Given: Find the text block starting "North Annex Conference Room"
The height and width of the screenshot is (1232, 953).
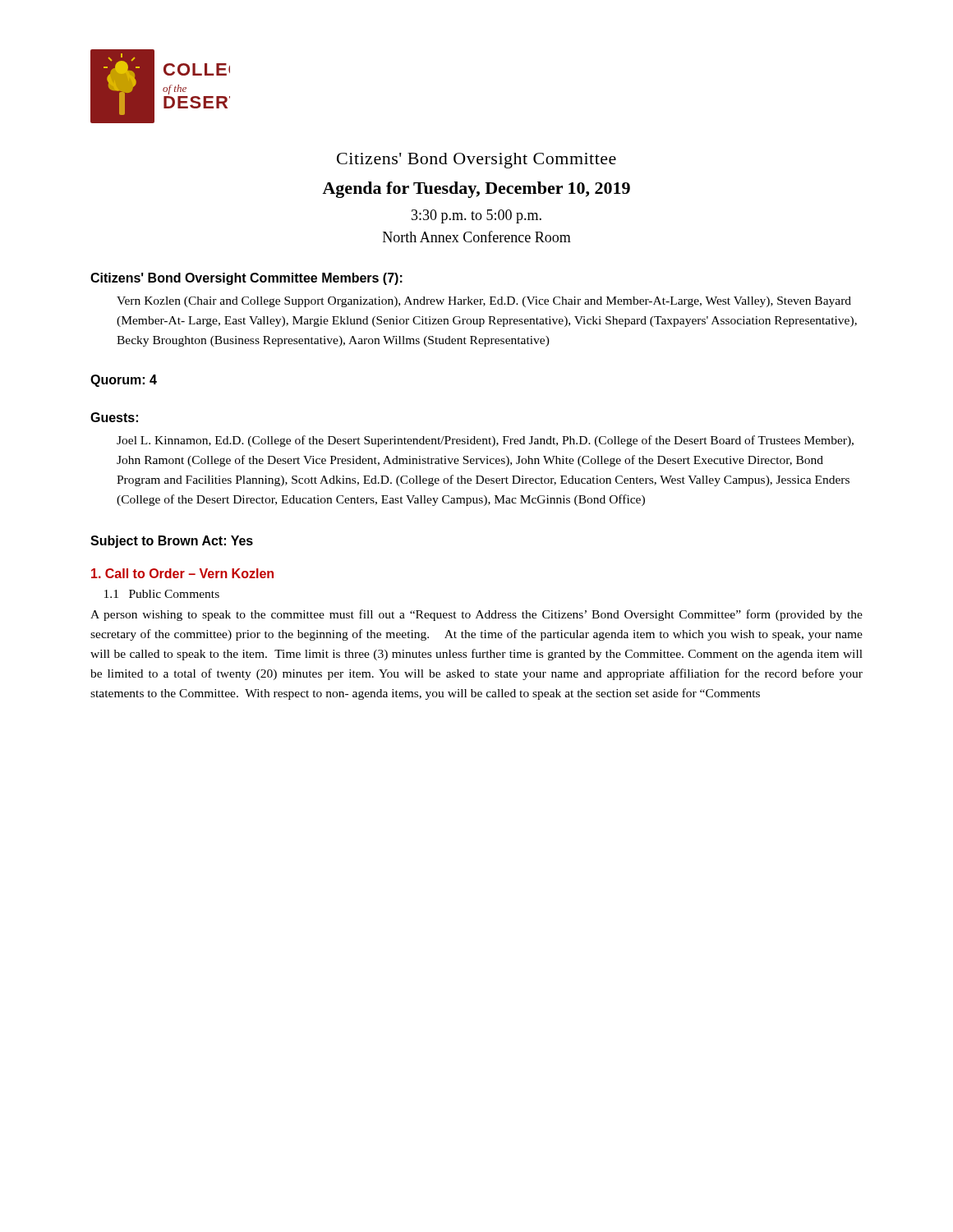Looking at the screenshot, I should [476, 237].
